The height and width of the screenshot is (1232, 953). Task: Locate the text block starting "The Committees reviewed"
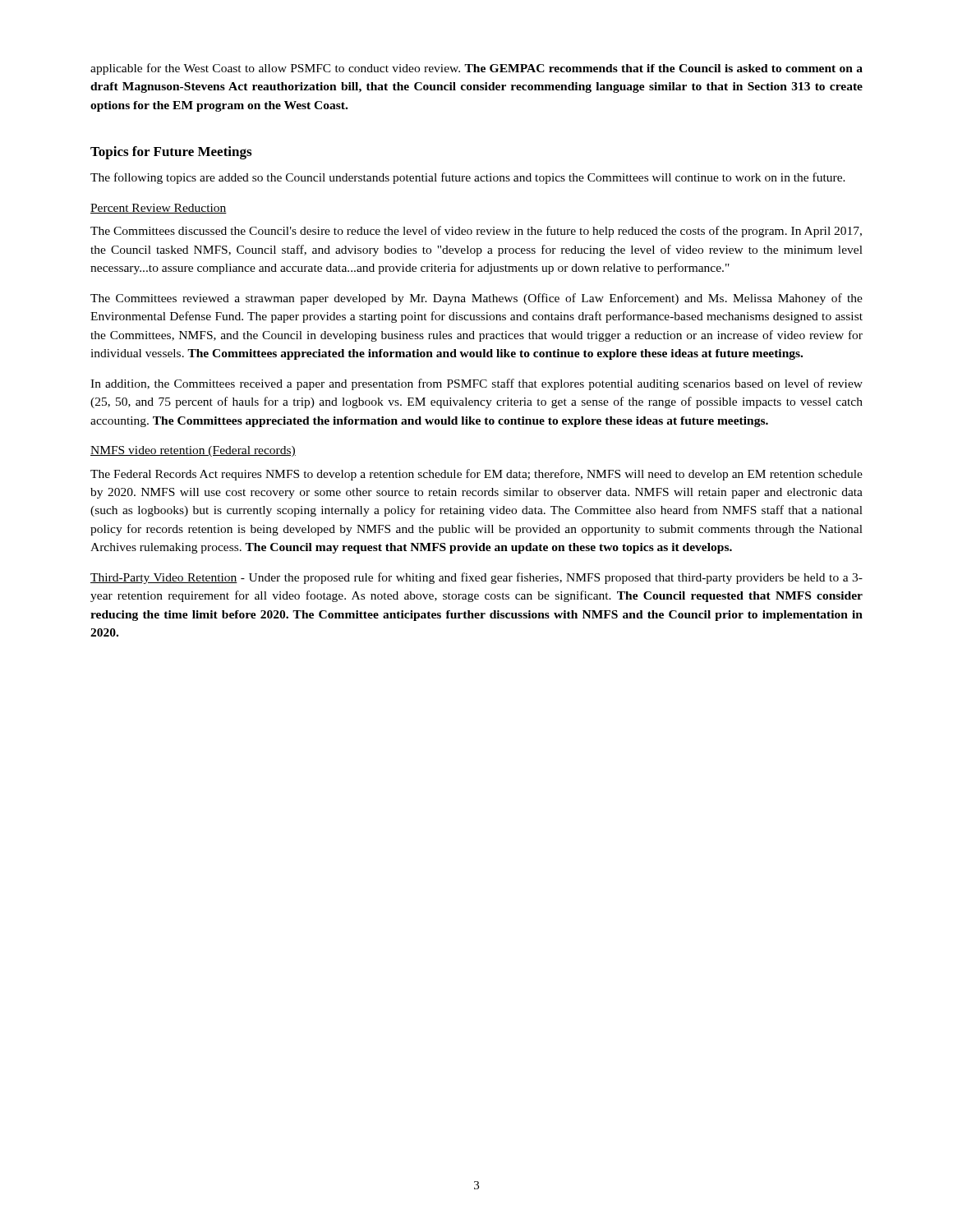[x=476, y=325]
